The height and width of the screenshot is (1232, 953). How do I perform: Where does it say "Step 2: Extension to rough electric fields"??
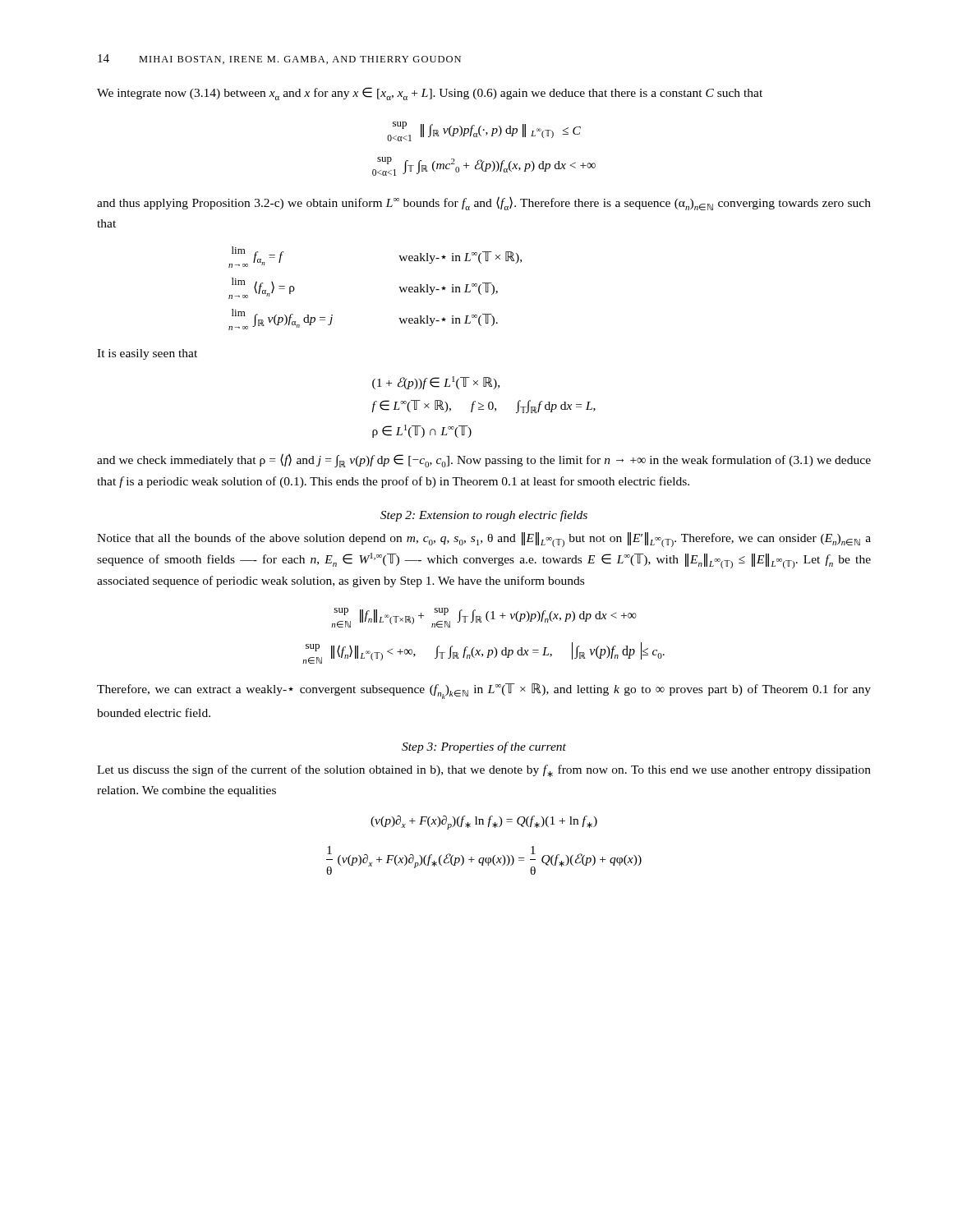pyautogui.click(x=484, y=515)
